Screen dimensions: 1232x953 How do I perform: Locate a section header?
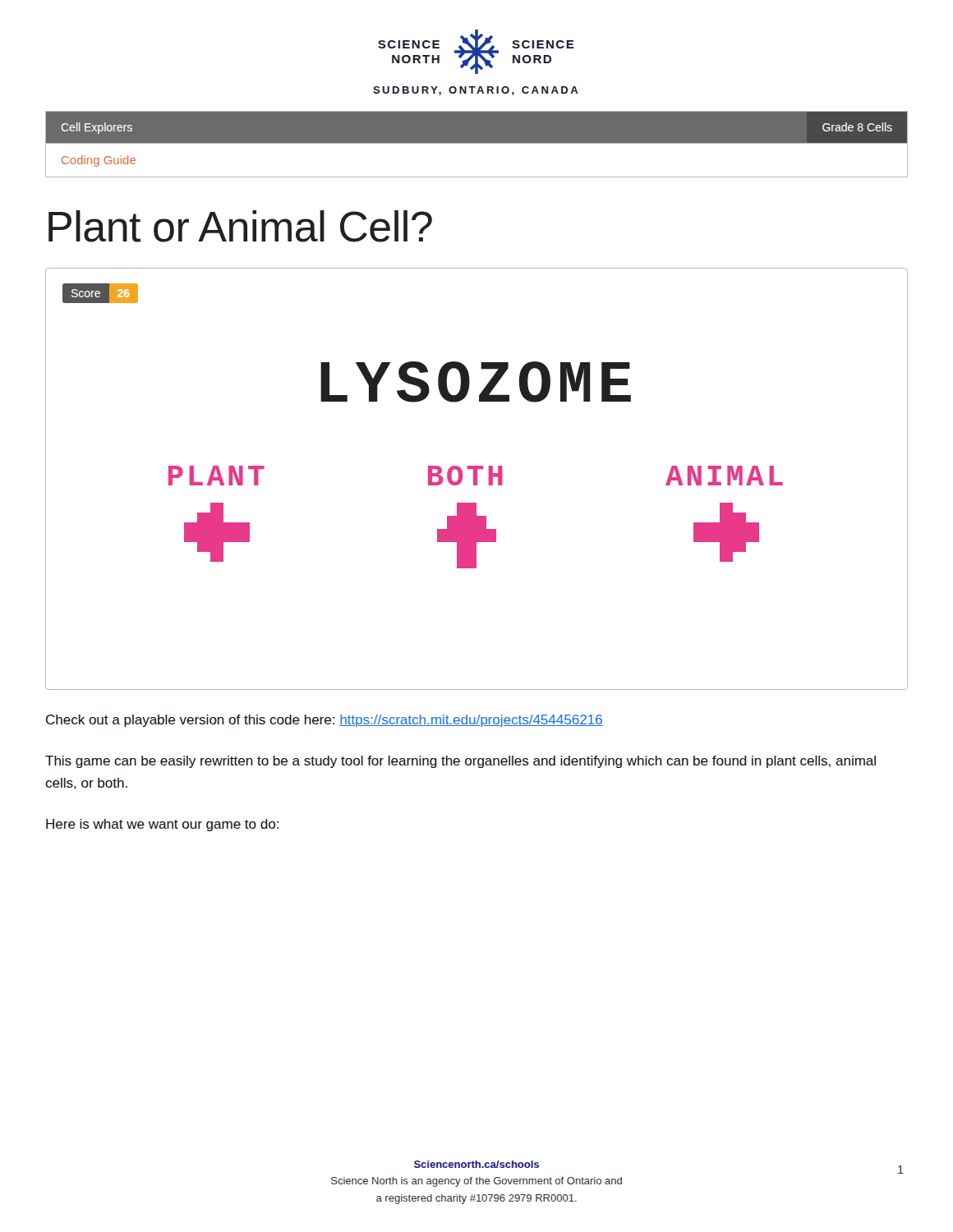[x=98, y=160]
